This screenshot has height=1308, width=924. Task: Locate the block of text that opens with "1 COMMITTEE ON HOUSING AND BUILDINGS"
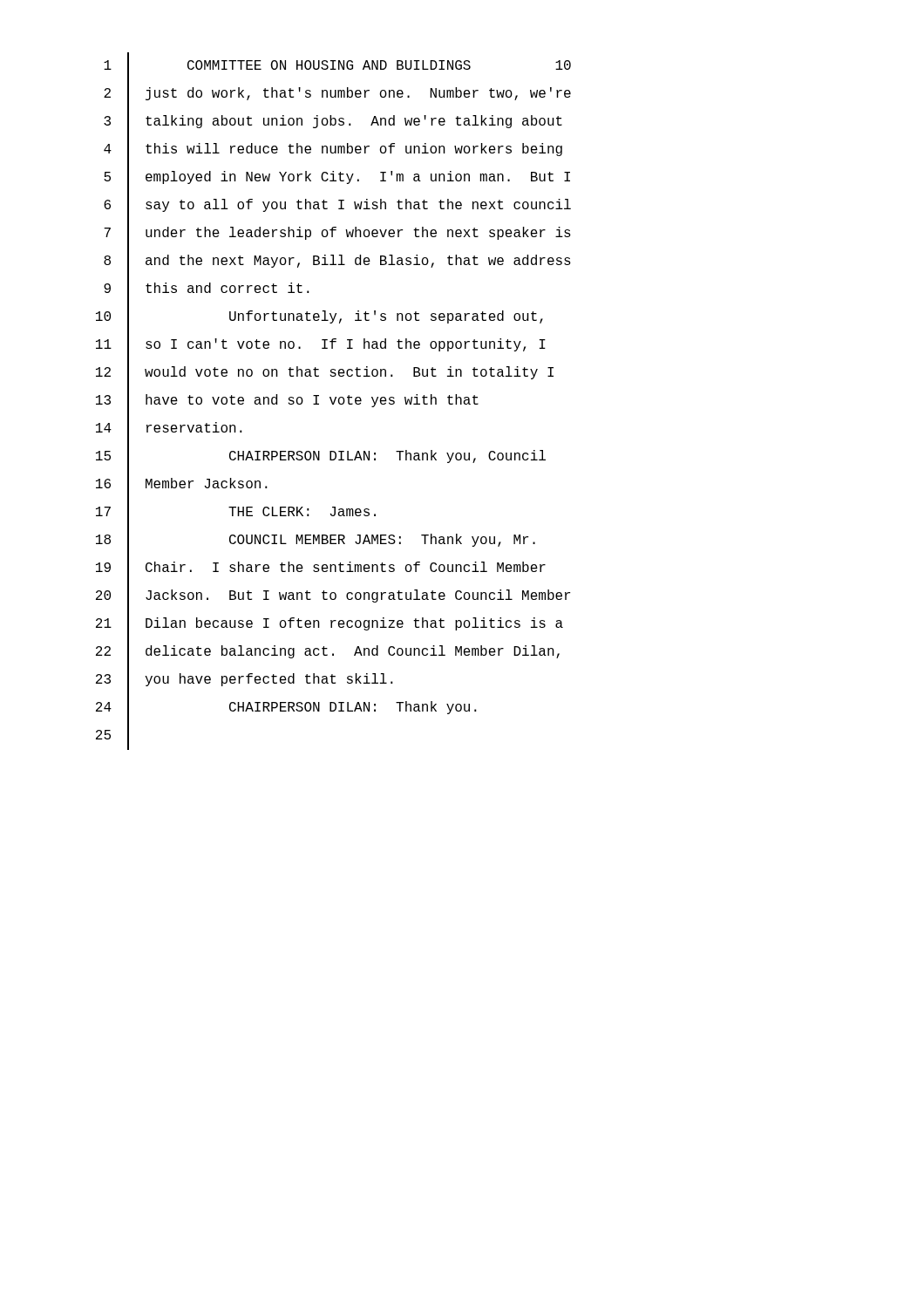[449, 66]
